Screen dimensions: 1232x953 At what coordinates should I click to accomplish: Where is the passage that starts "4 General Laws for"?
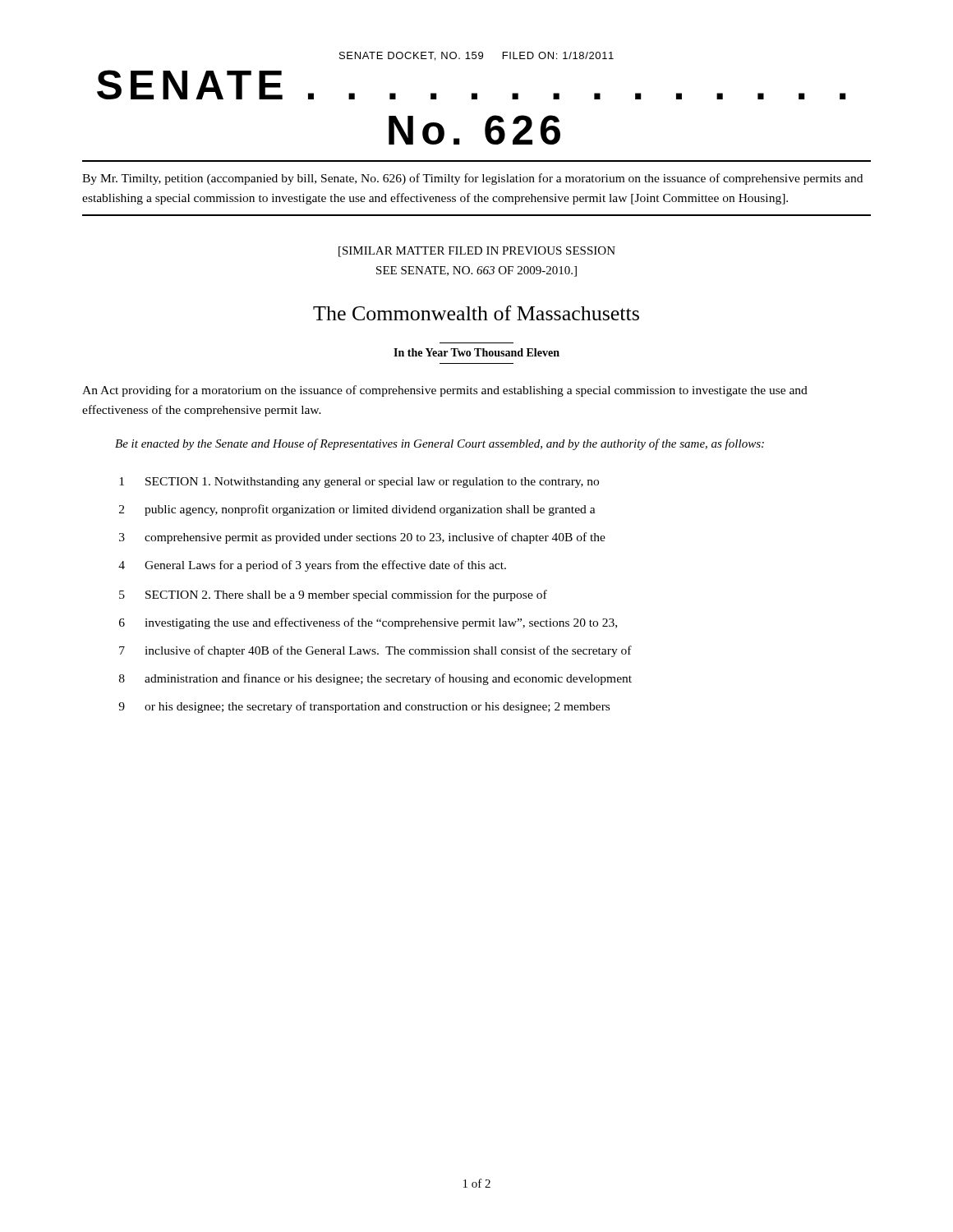(x=476, y=565)
